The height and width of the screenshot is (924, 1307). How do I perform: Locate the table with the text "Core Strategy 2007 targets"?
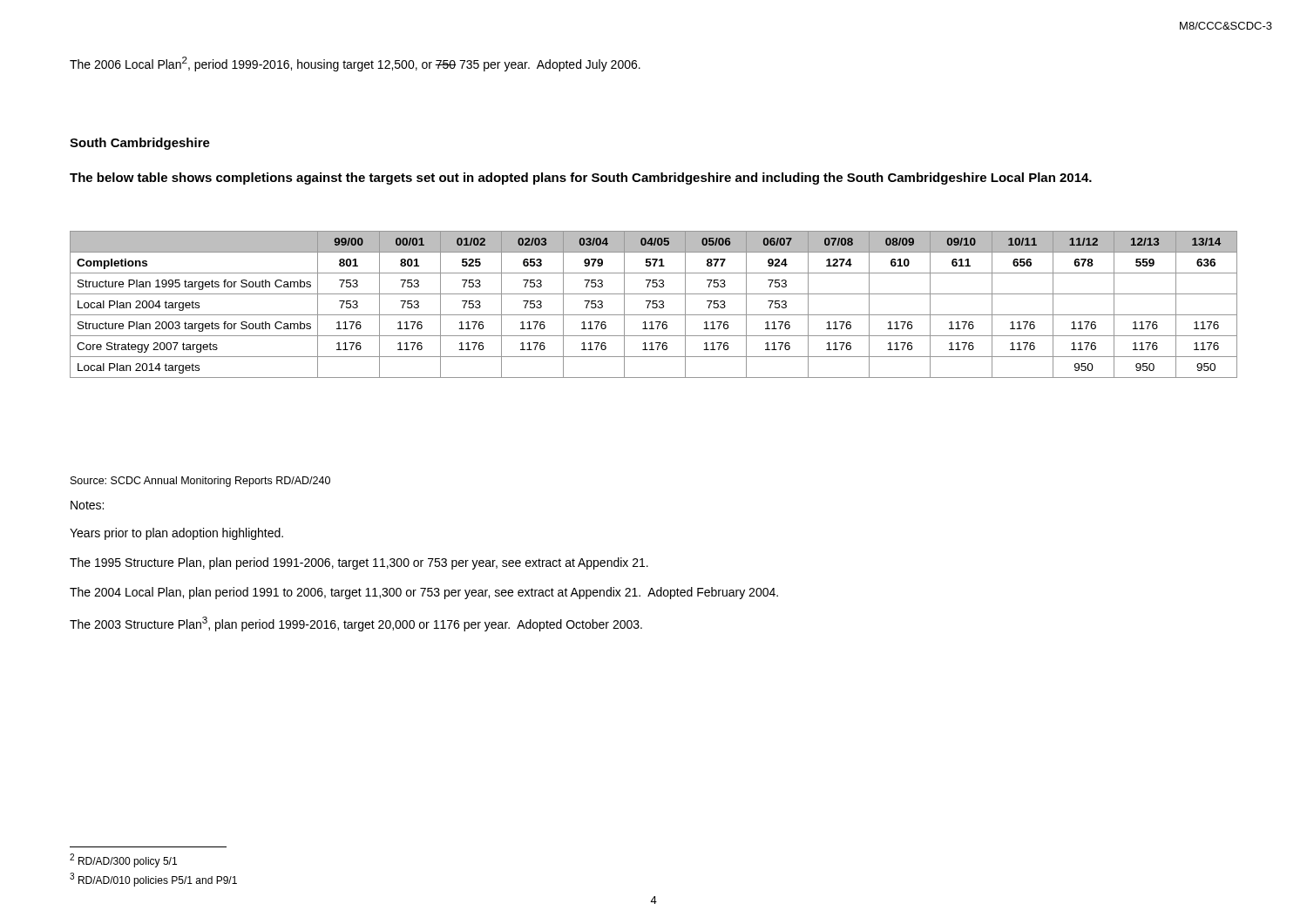(x=654, y=304)
